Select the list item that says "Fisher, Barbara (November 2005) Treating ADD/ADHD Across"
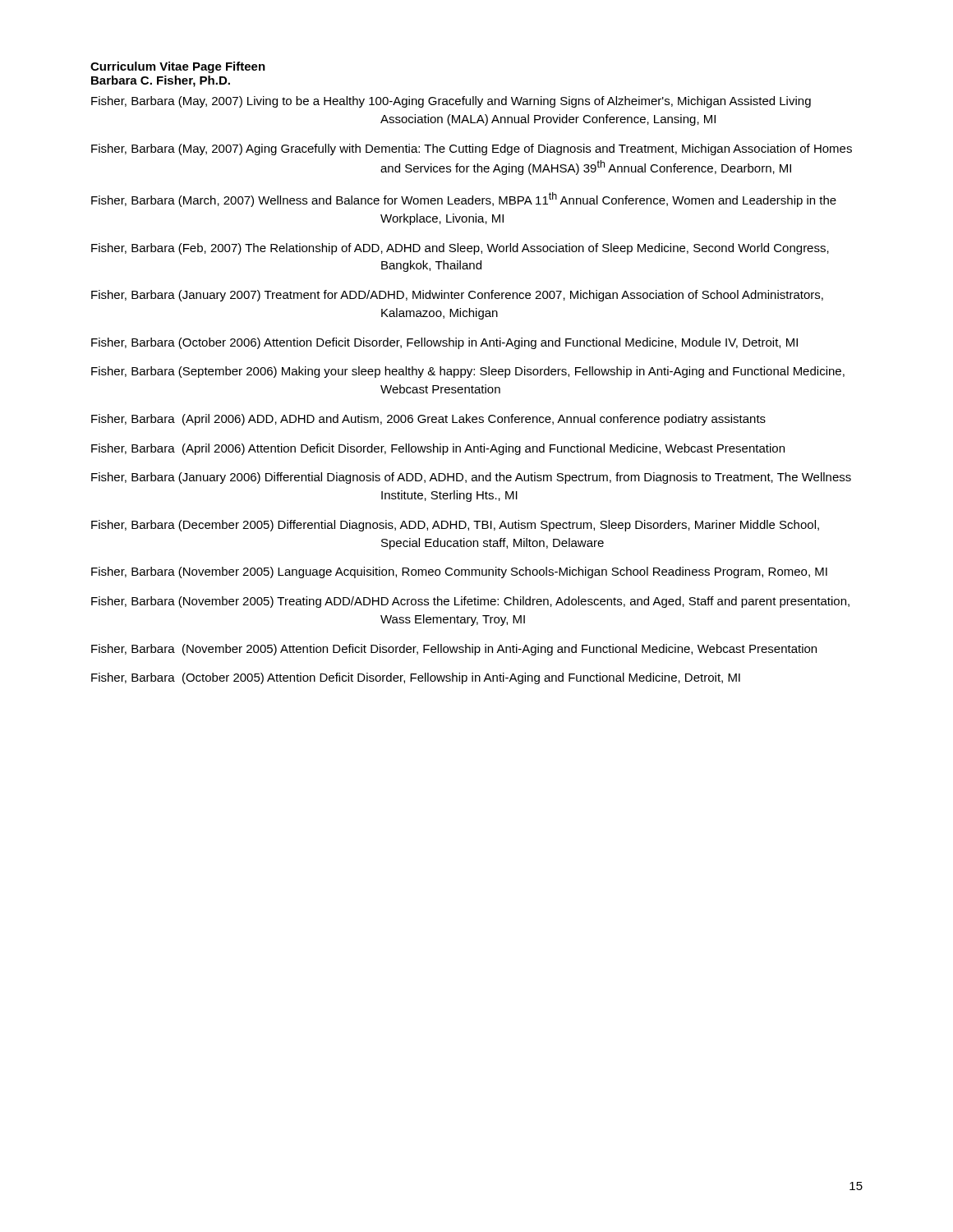The height and width of the screenshot is (1232, 953). click(476, 610)
